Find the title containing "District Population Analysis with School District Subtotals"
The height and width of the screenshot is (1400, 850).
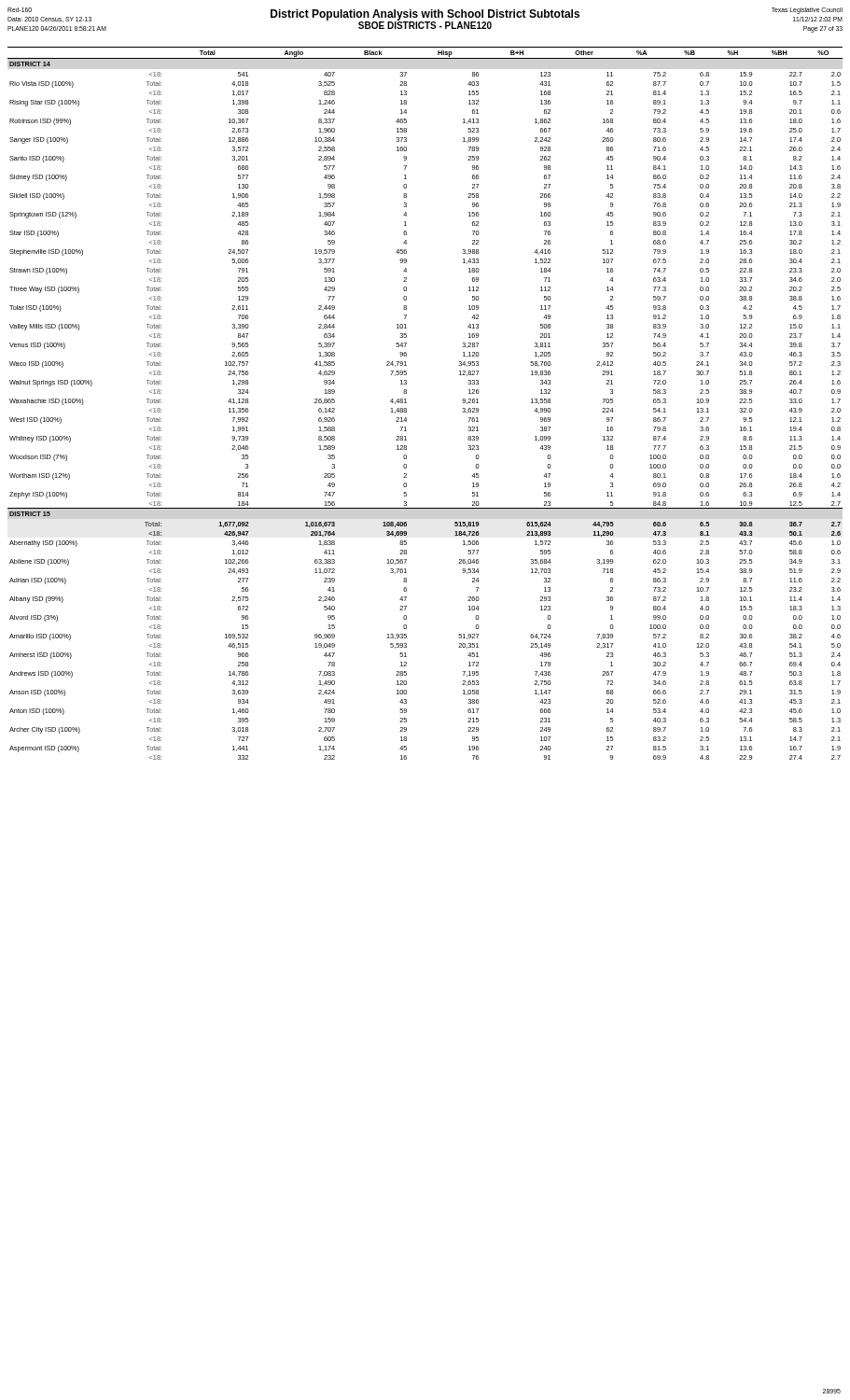[x=425, y=19]
